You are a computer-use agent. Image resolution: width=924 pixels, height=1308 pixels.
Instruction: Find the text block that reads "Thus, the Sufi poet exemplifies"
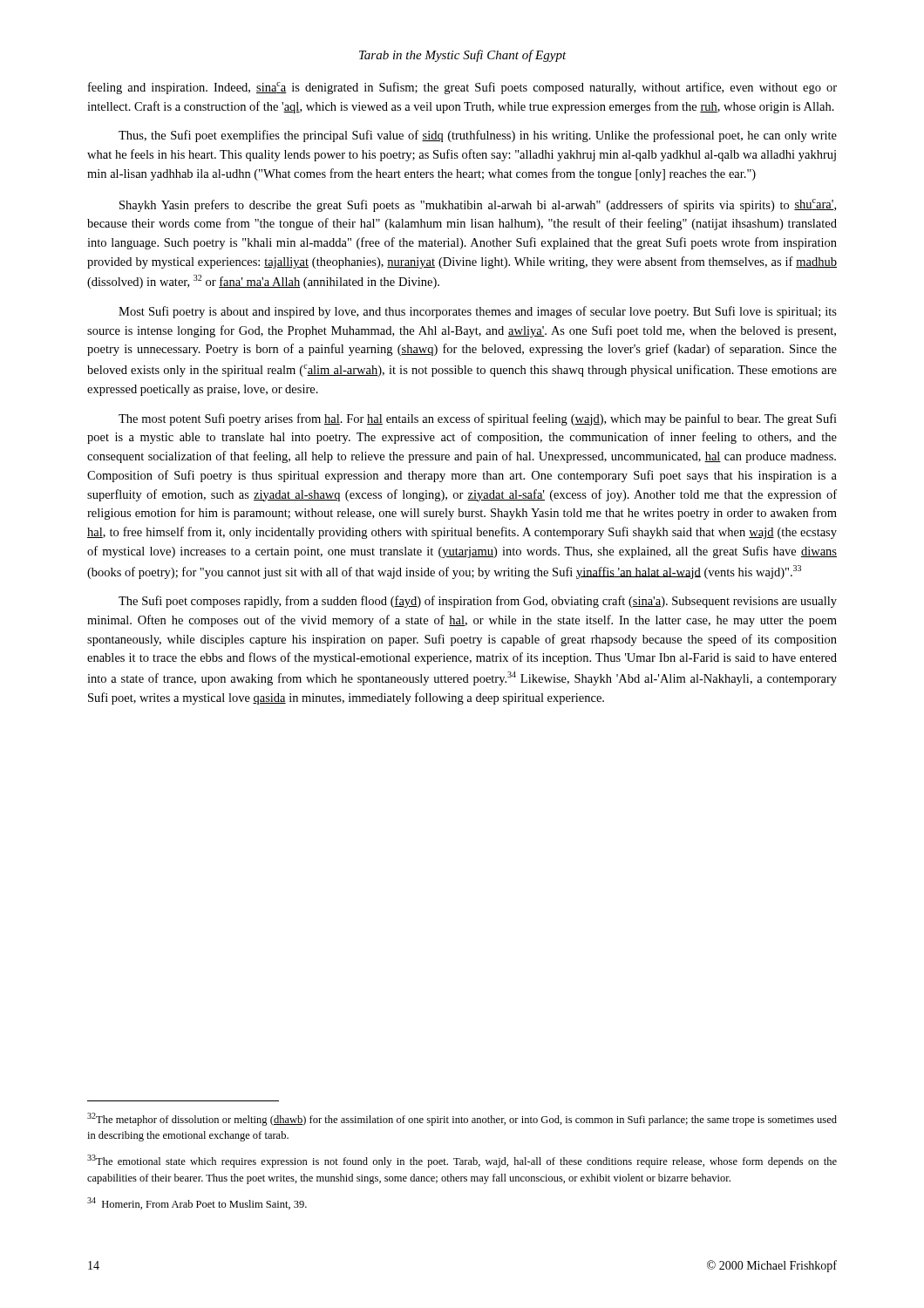462,155
